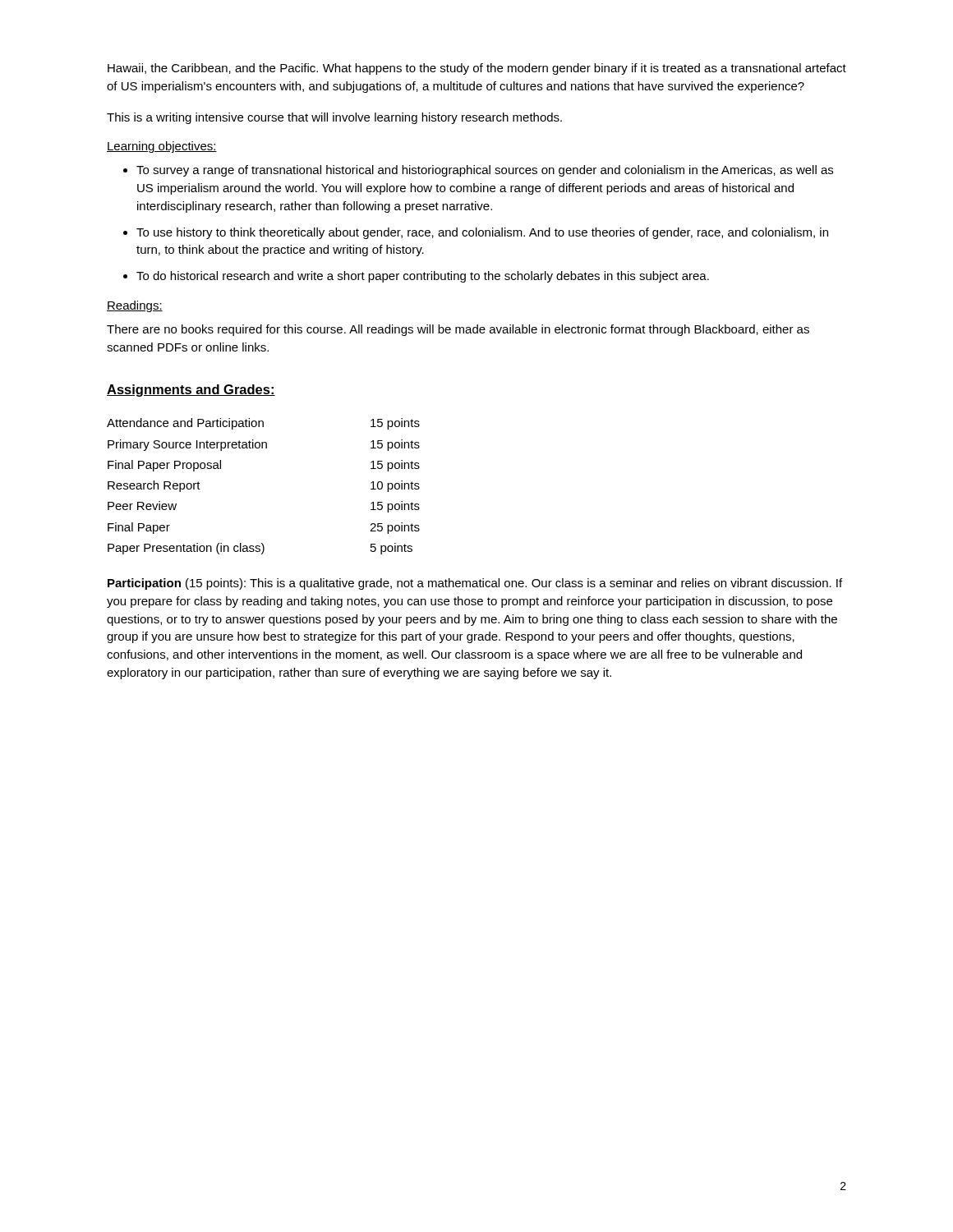Where is the passage that starts "Participation (15 points):"?
Image resolution: width=953 pixels, height=1232 pixels.
474,627
